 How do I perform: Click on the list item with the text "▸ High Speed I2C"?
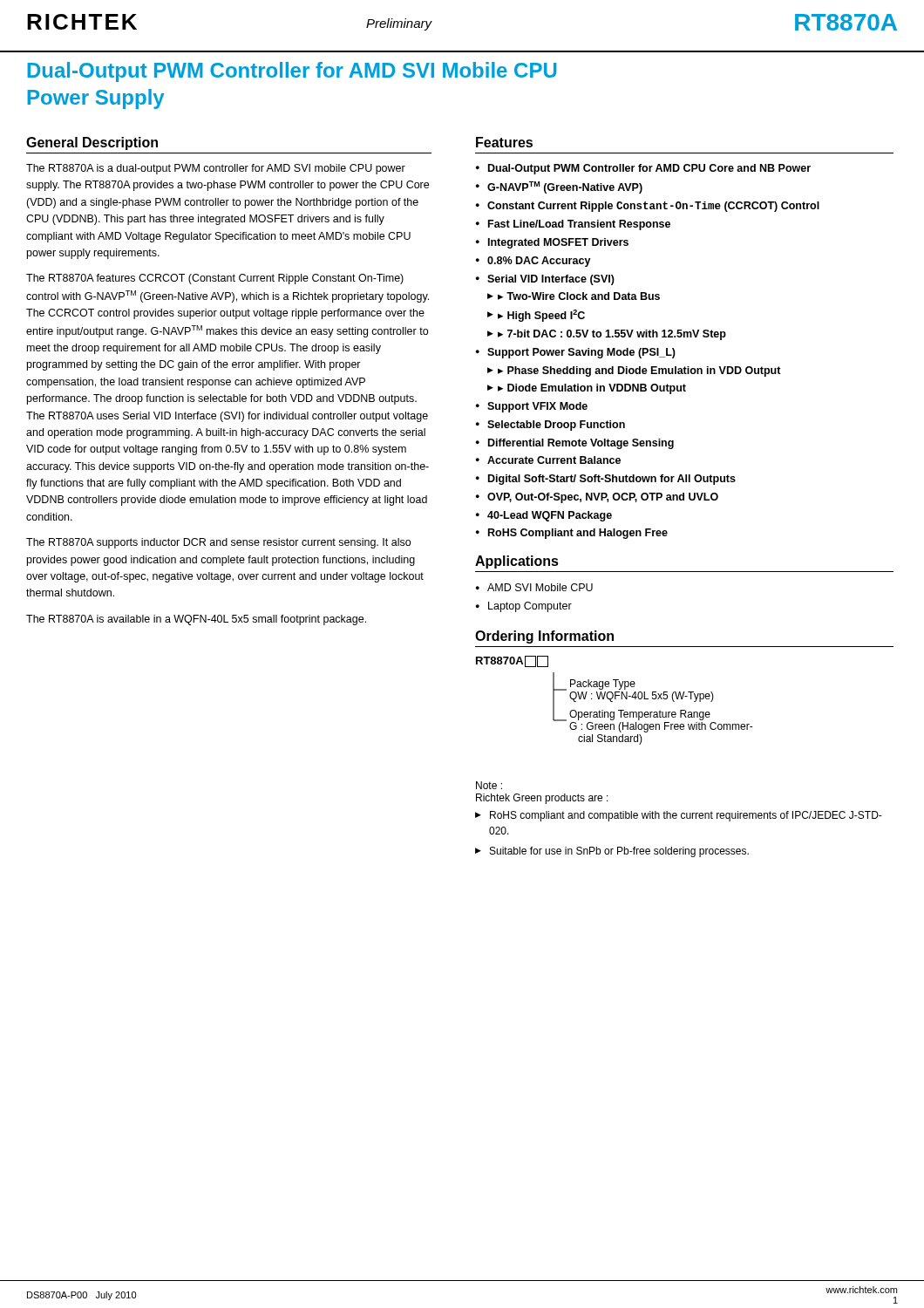541,315
